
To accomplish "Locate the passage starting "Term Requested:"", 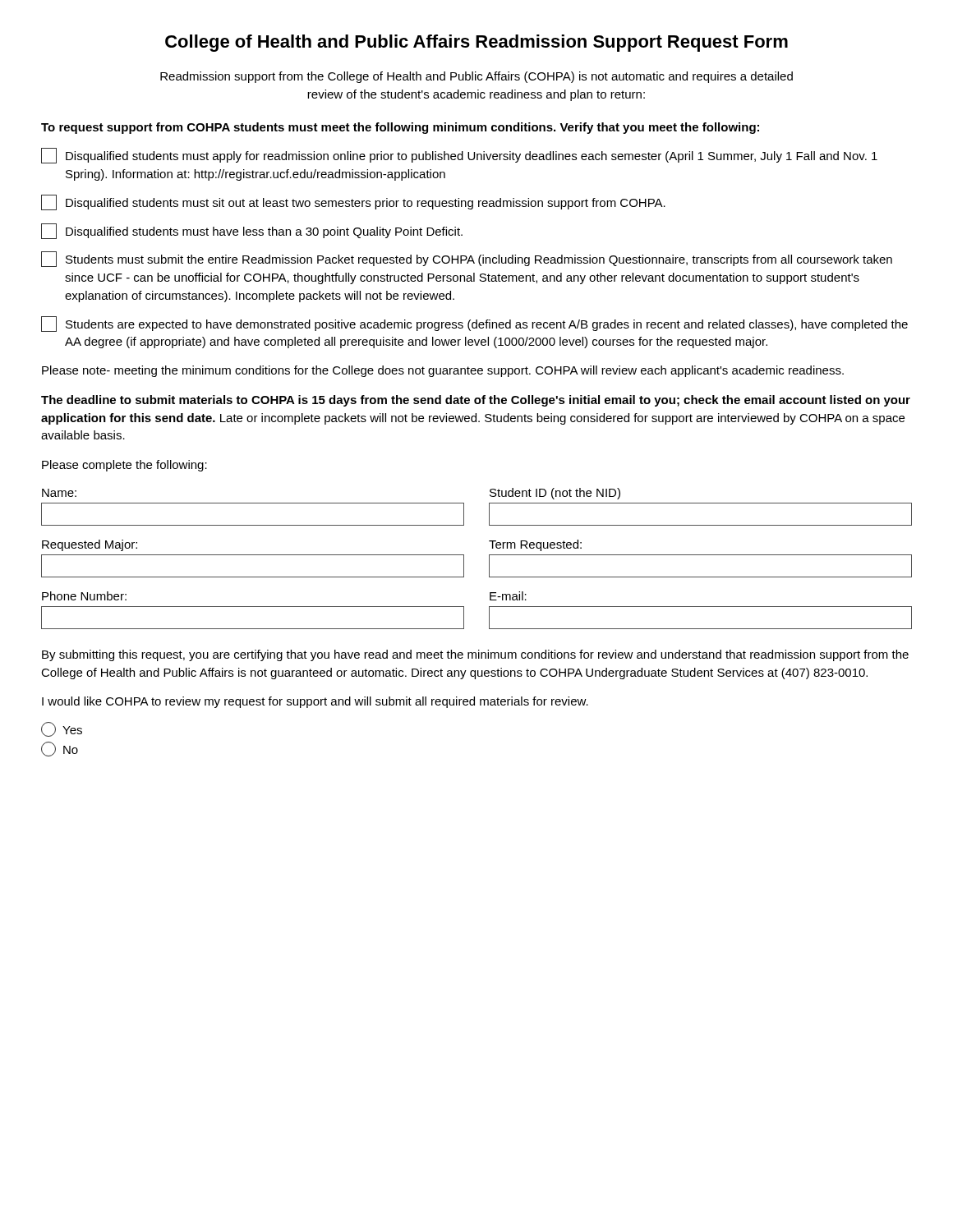I will pyautogui.click(x=536, y=544).
